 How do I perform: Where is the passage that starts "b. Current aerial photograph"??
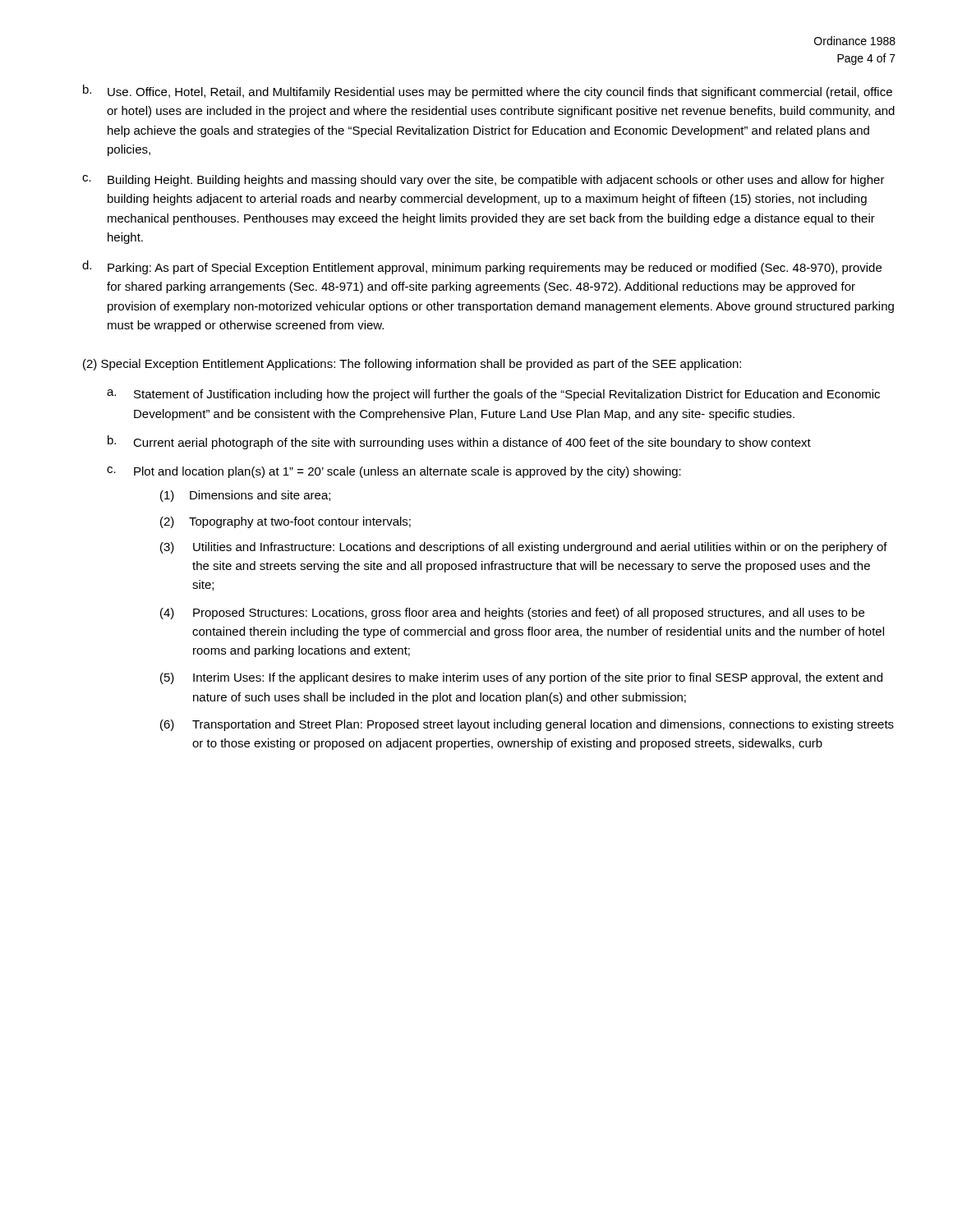pos(501,442)
